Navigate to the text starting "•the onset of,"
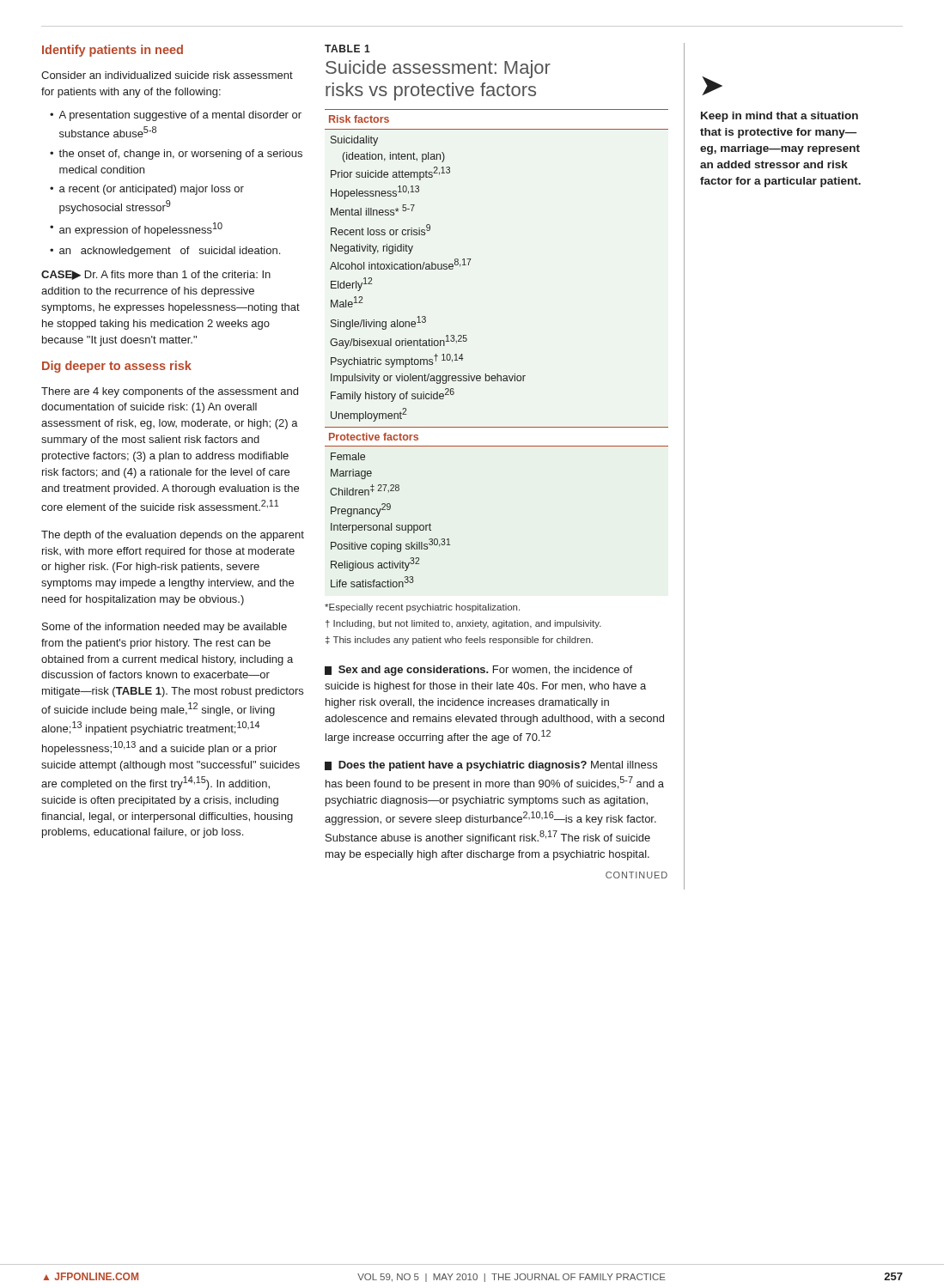The image size is (944, 1288). (x=174, y=162)
